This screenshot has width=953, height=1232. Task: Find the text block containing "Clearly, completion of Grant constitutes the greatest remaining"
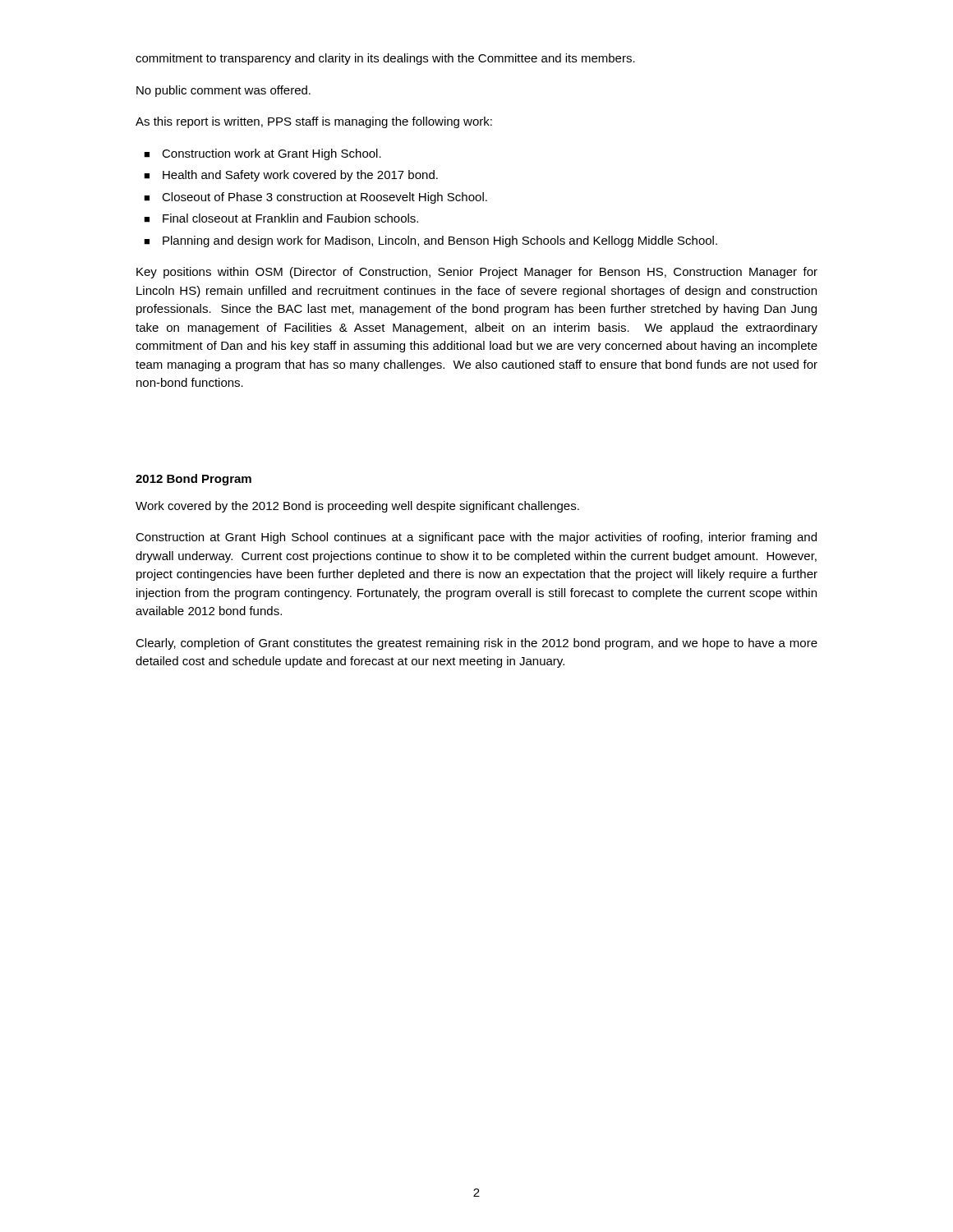coord(476,652)
